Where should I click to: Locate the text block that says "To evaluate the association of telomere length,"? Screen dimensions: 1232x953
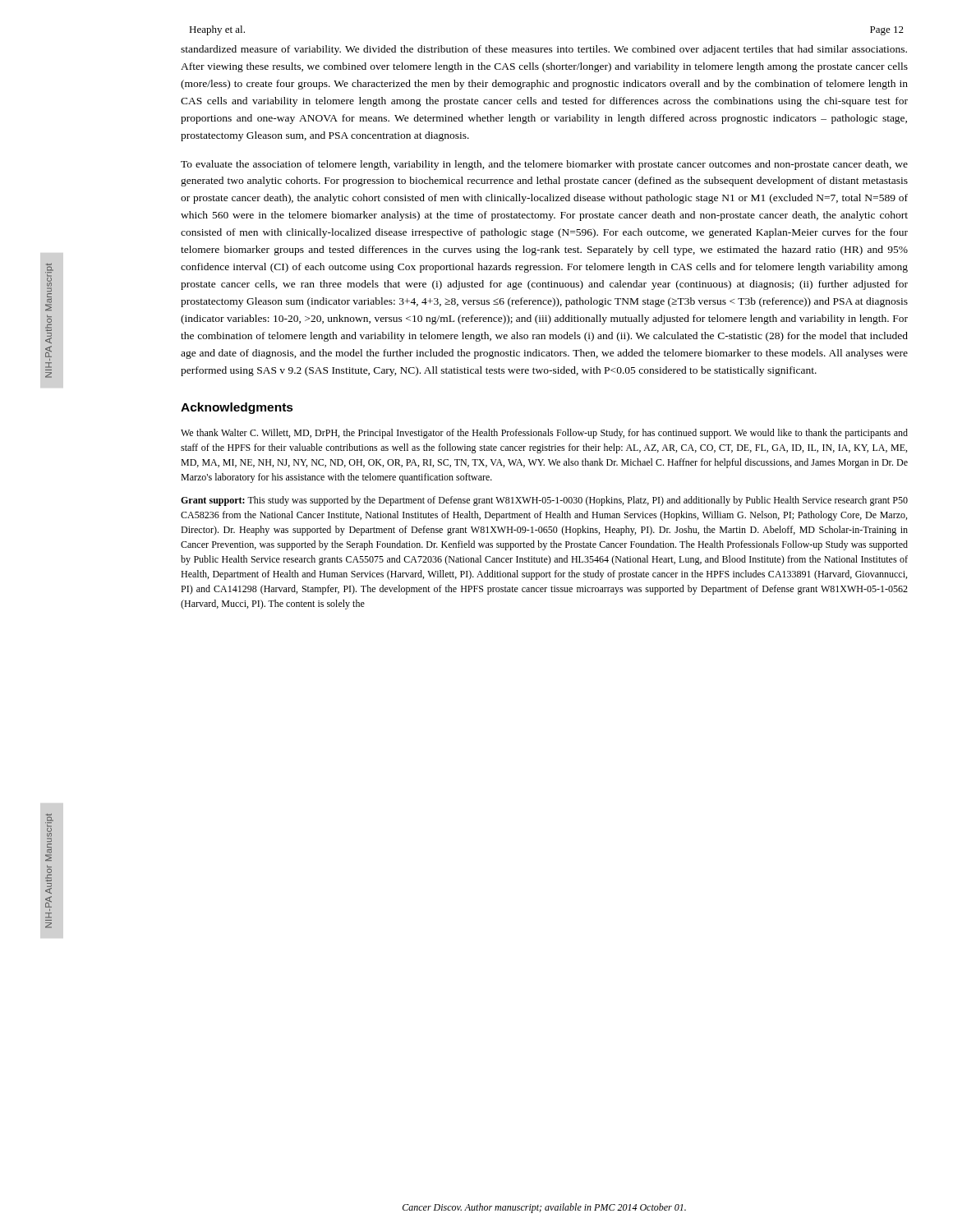click(x=544, y=267)
